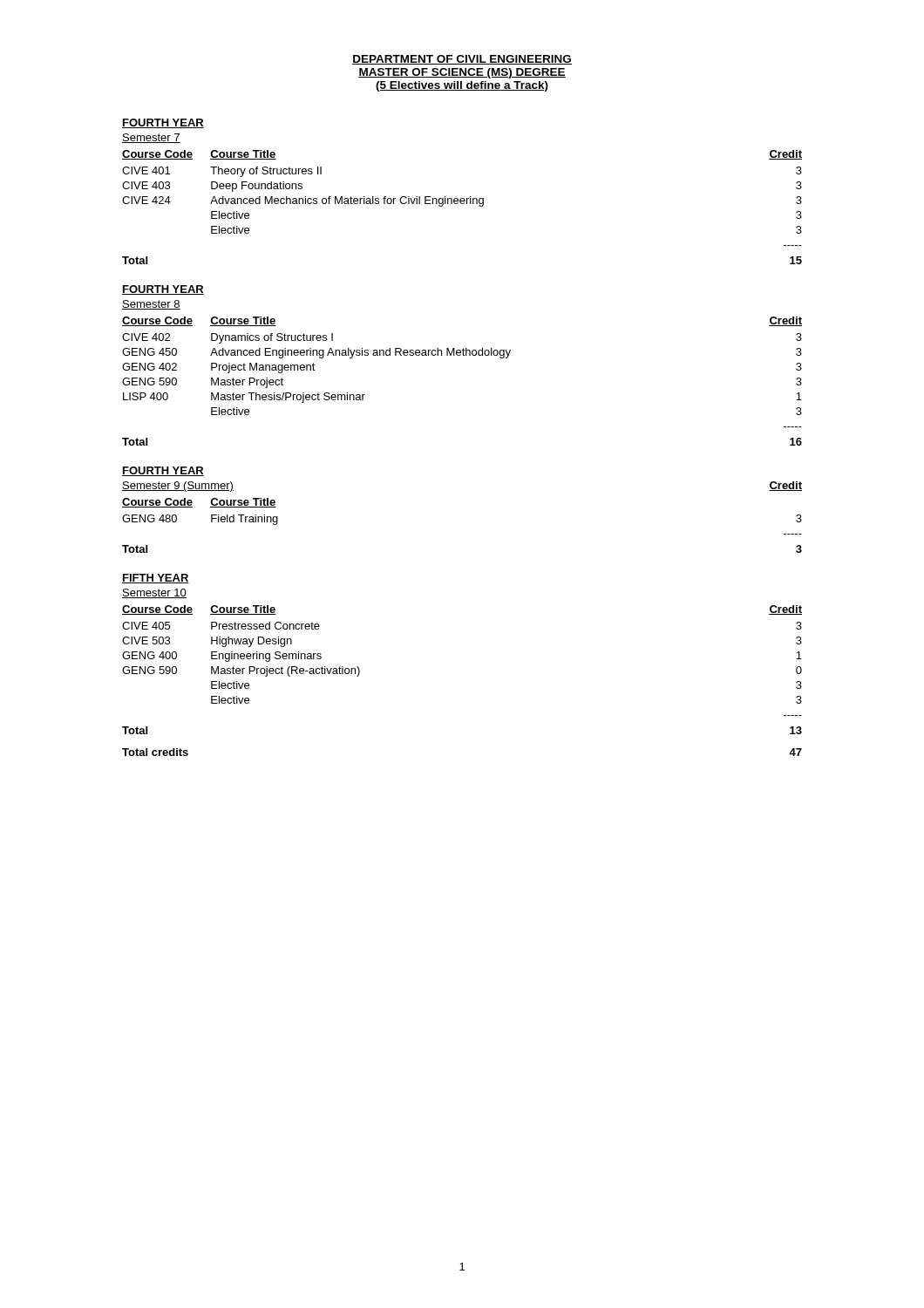Where does it say "Semester 8"?

click(x=151, y=304)
